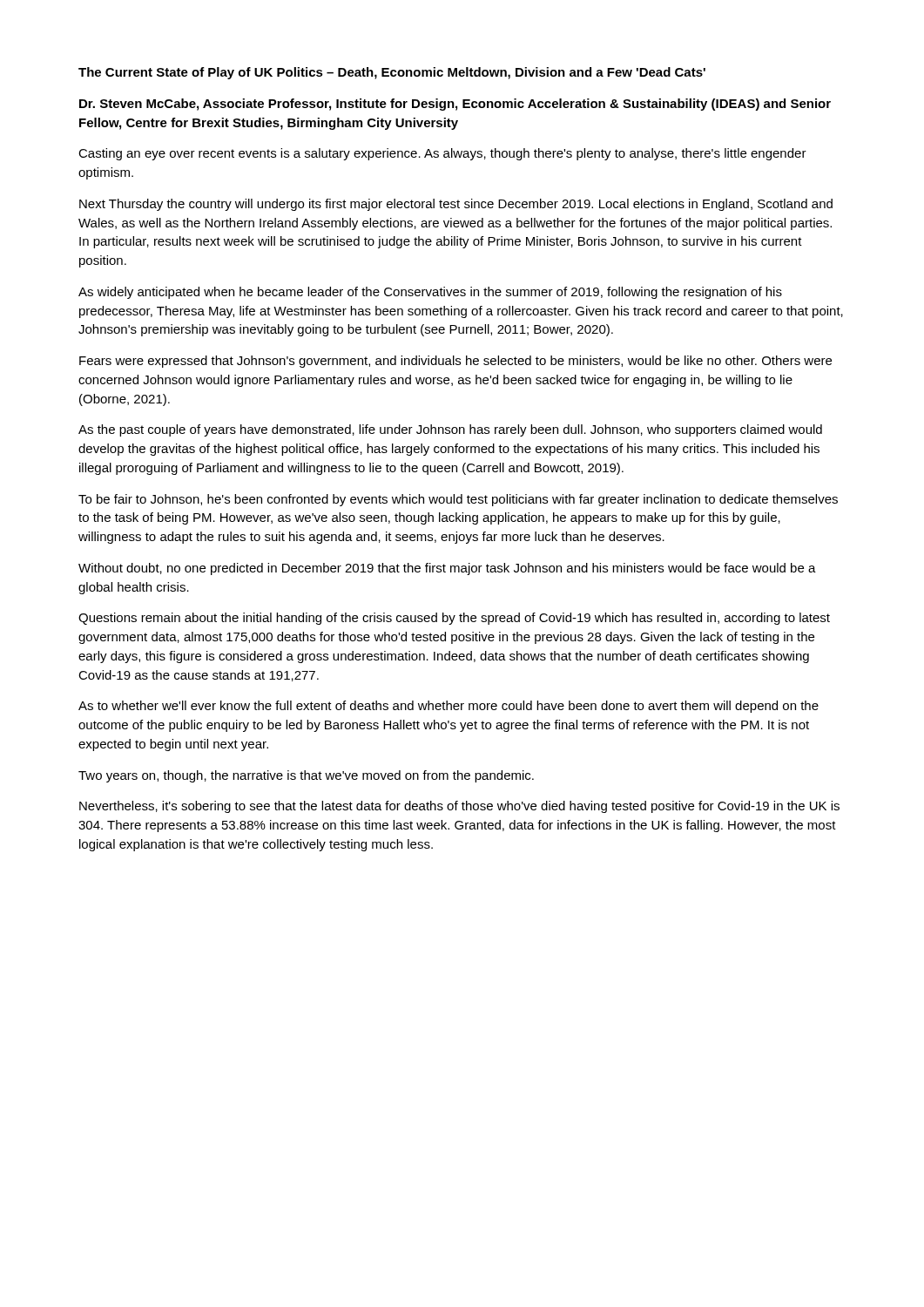Point to the block beginning "To be fair to"
924x1307 pixels.
click(458, 517)
